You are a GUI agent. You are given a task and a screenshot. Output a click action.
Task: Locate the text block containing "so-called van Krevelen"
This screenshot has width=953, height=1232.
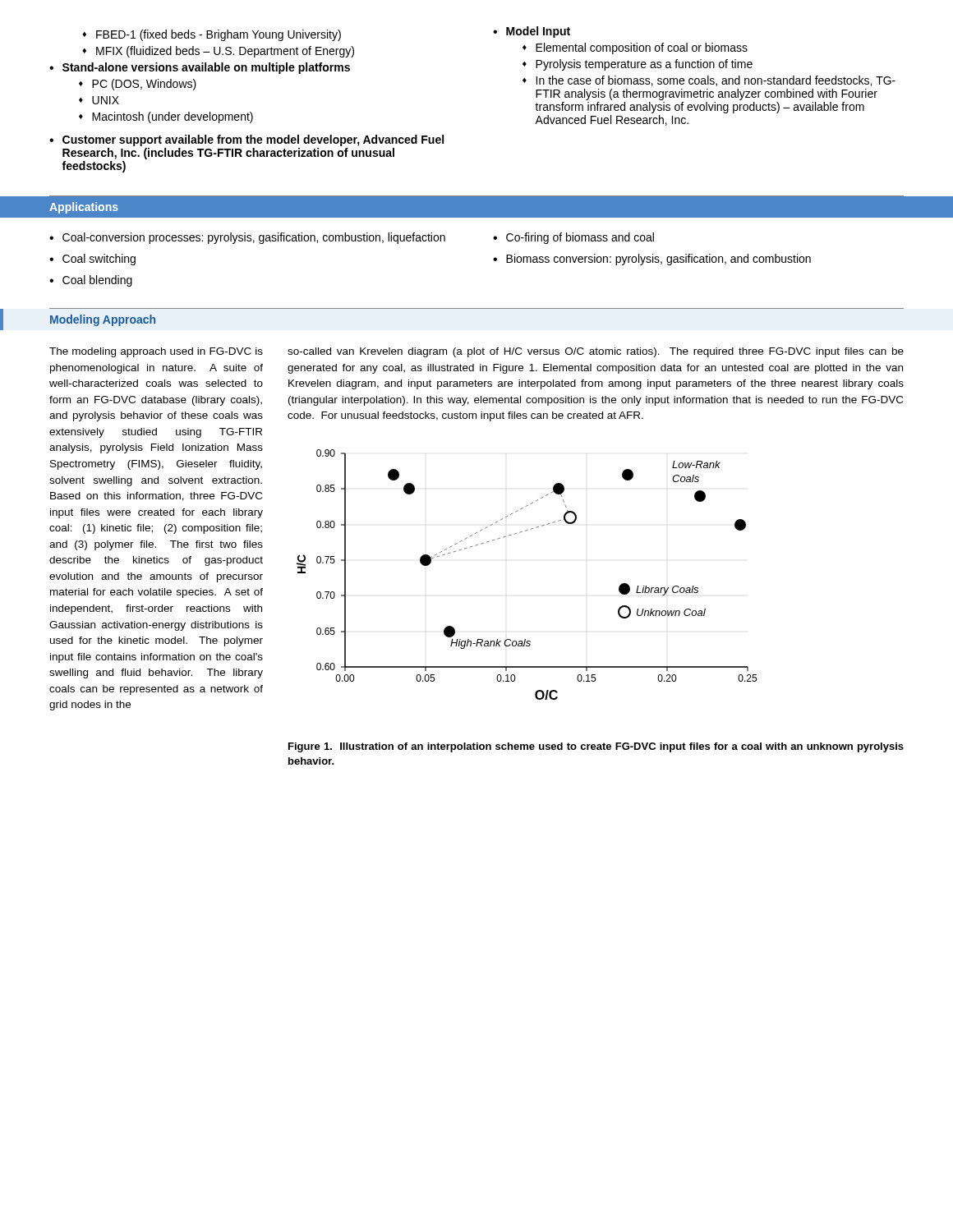[596, 383]
